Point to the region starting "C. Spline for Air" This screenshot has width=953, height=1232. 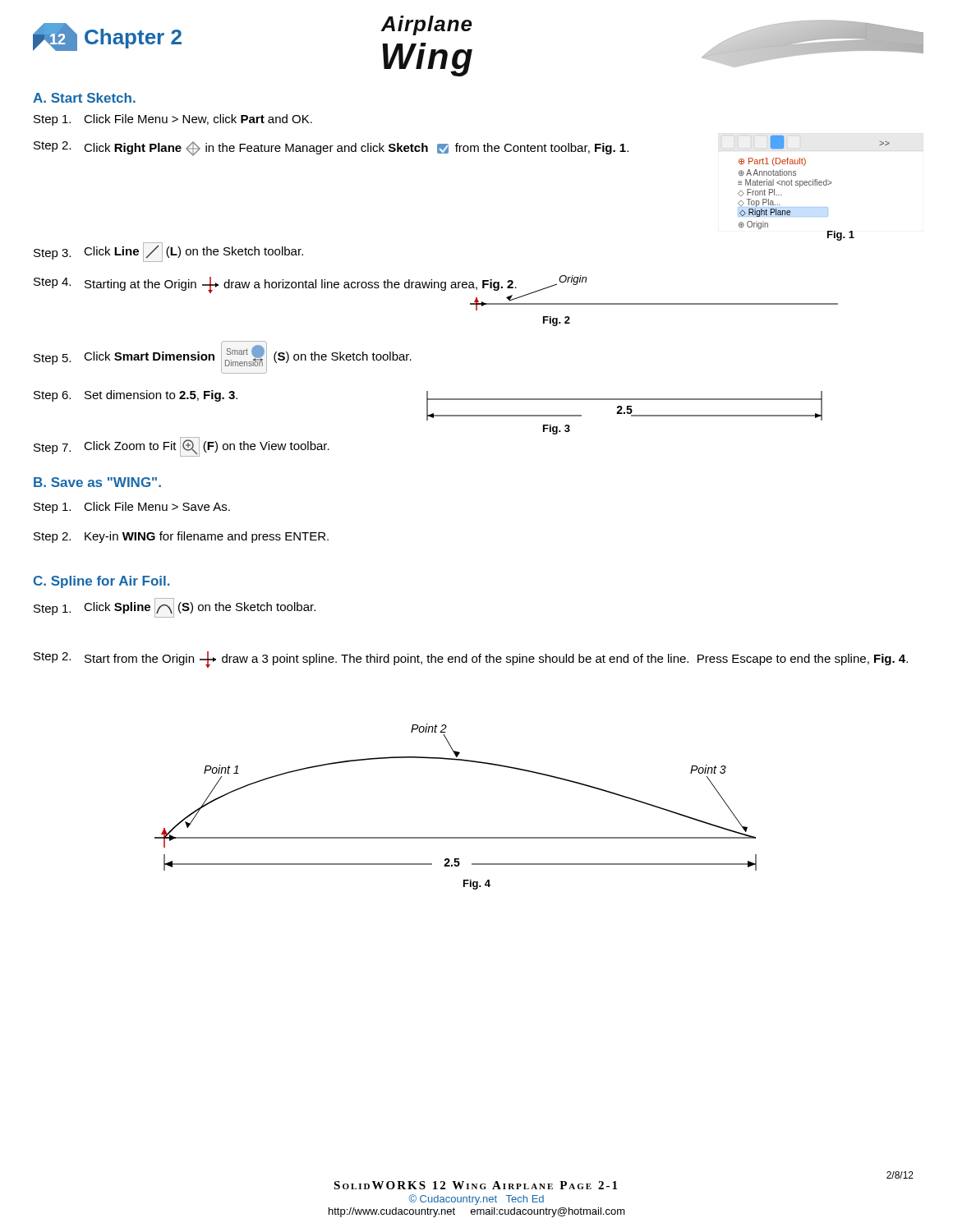[102, 581]
